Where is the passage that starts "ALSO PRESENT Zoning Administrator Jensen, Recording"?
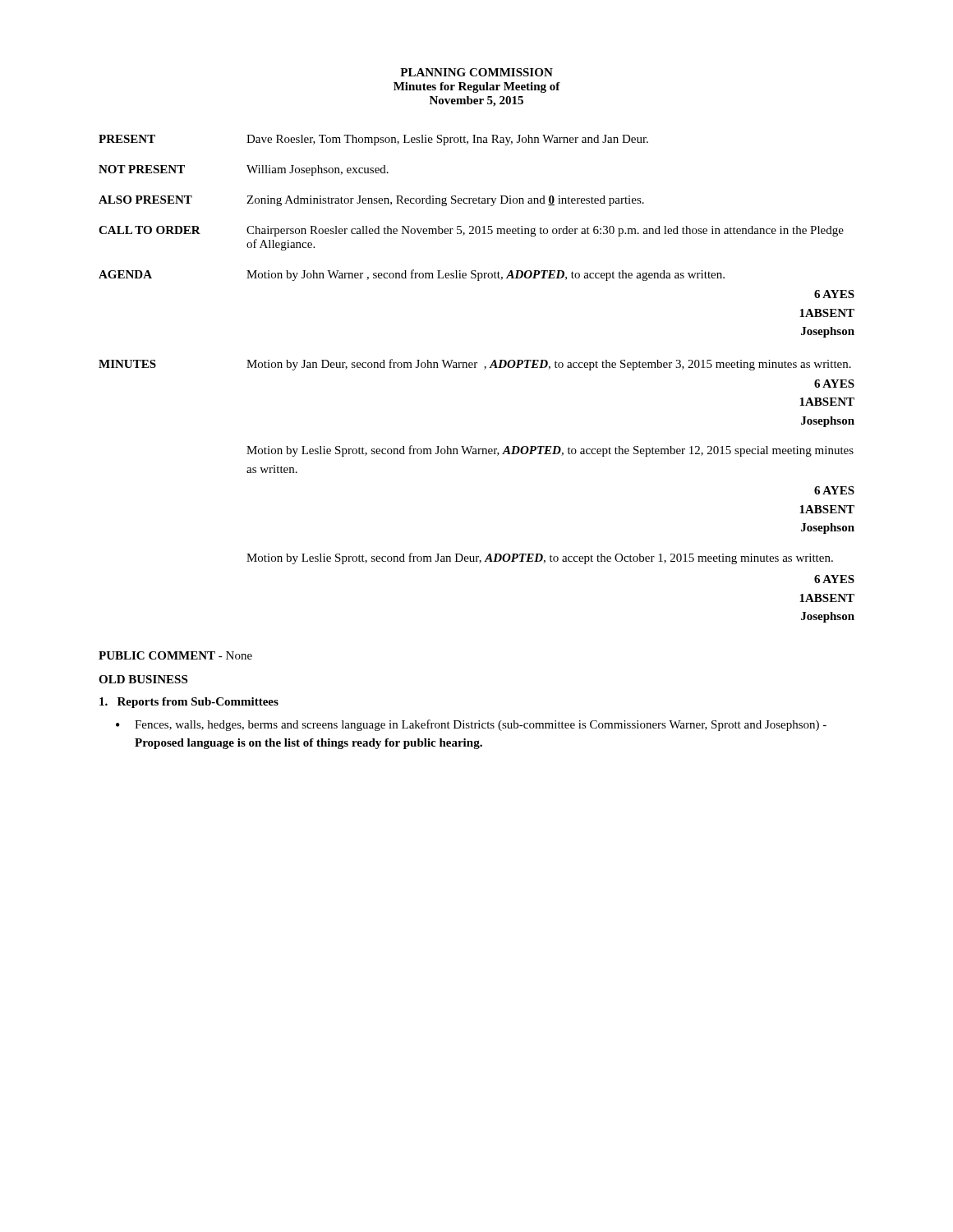Image resolution: width=953 pixels, height=1232 pixels. pos(476,200)
